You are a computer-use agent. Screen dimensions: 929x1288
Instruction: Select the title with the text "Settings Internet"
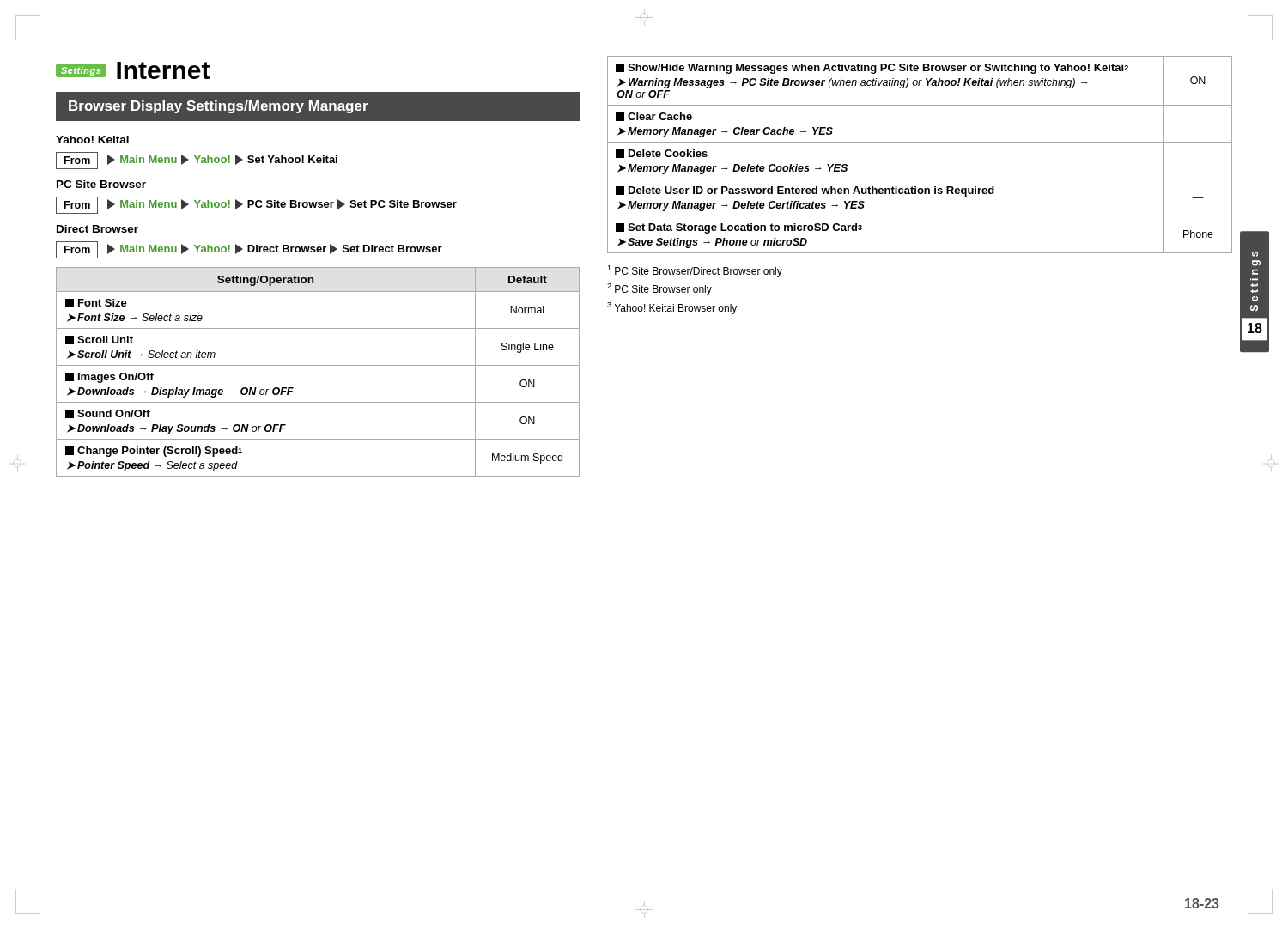pyautogui.click(x=133, y=70)
